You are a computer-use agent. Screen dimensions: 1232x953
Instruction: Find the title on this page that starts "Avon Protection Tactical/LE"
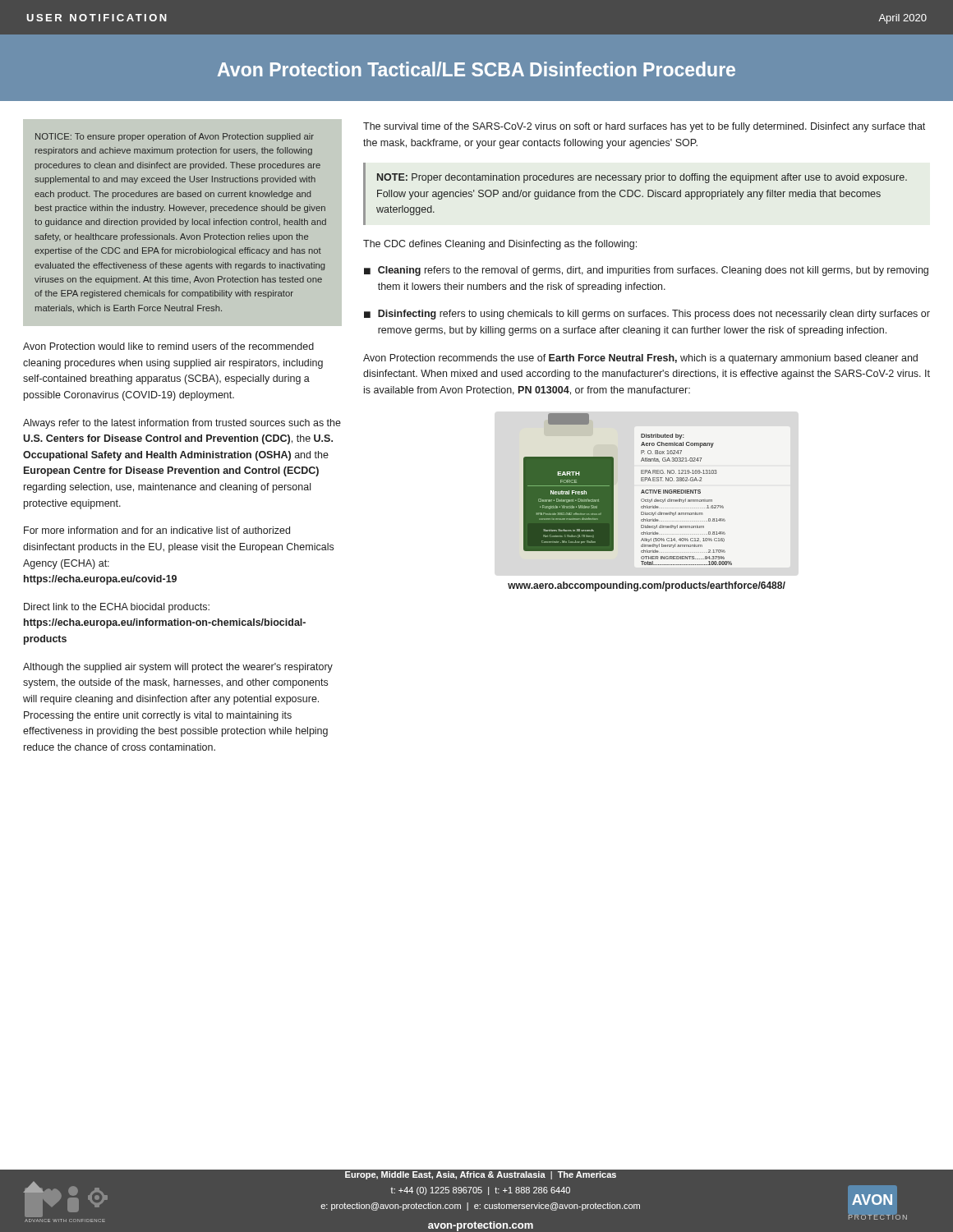click(x=476, y=70)
